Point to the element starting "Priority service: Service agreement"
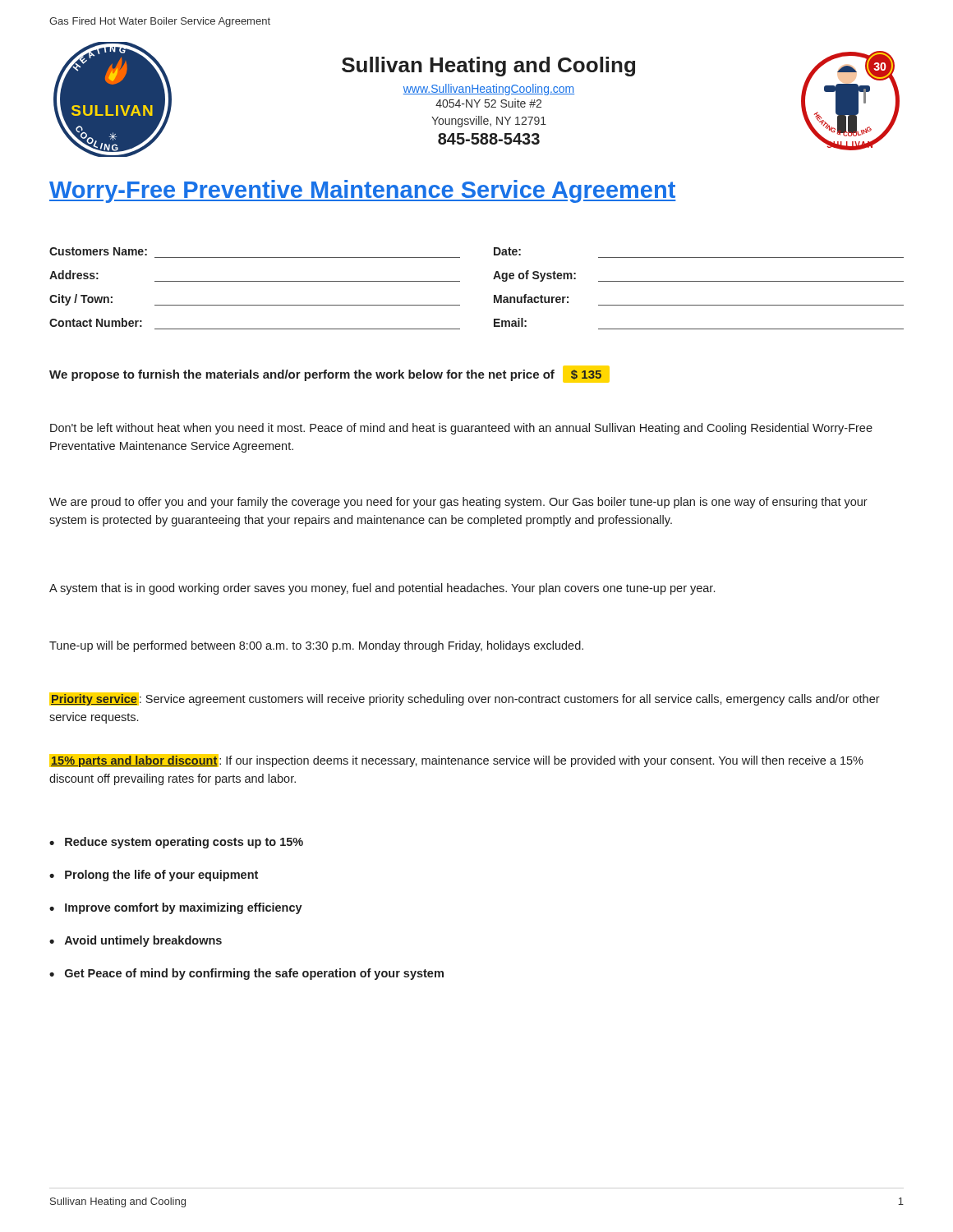The height and width of the screenshot is (1232, 953). click(x=464, y=708)
